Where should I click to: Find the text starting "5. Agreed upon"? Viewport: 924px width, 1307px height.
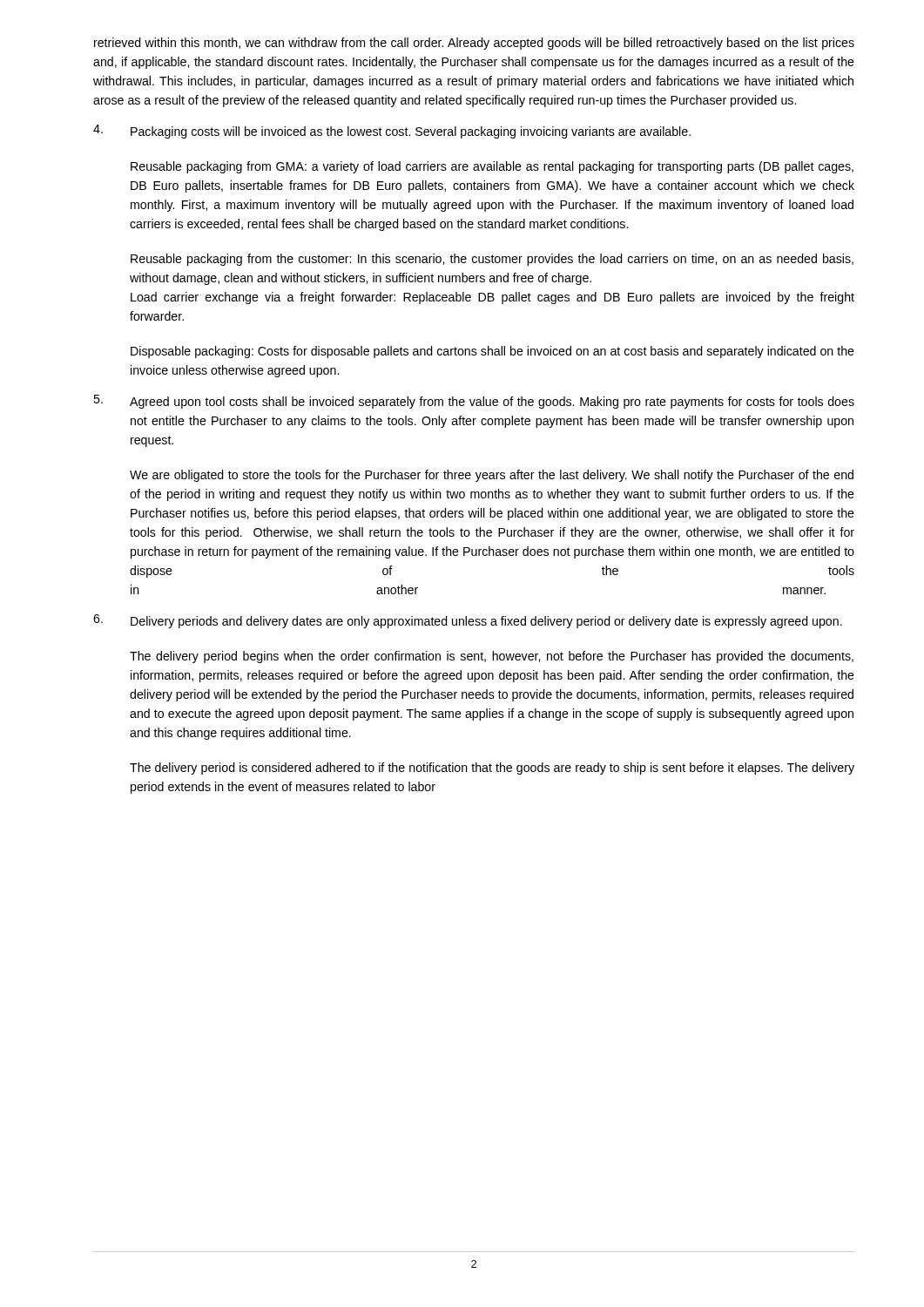click(474, 421)
